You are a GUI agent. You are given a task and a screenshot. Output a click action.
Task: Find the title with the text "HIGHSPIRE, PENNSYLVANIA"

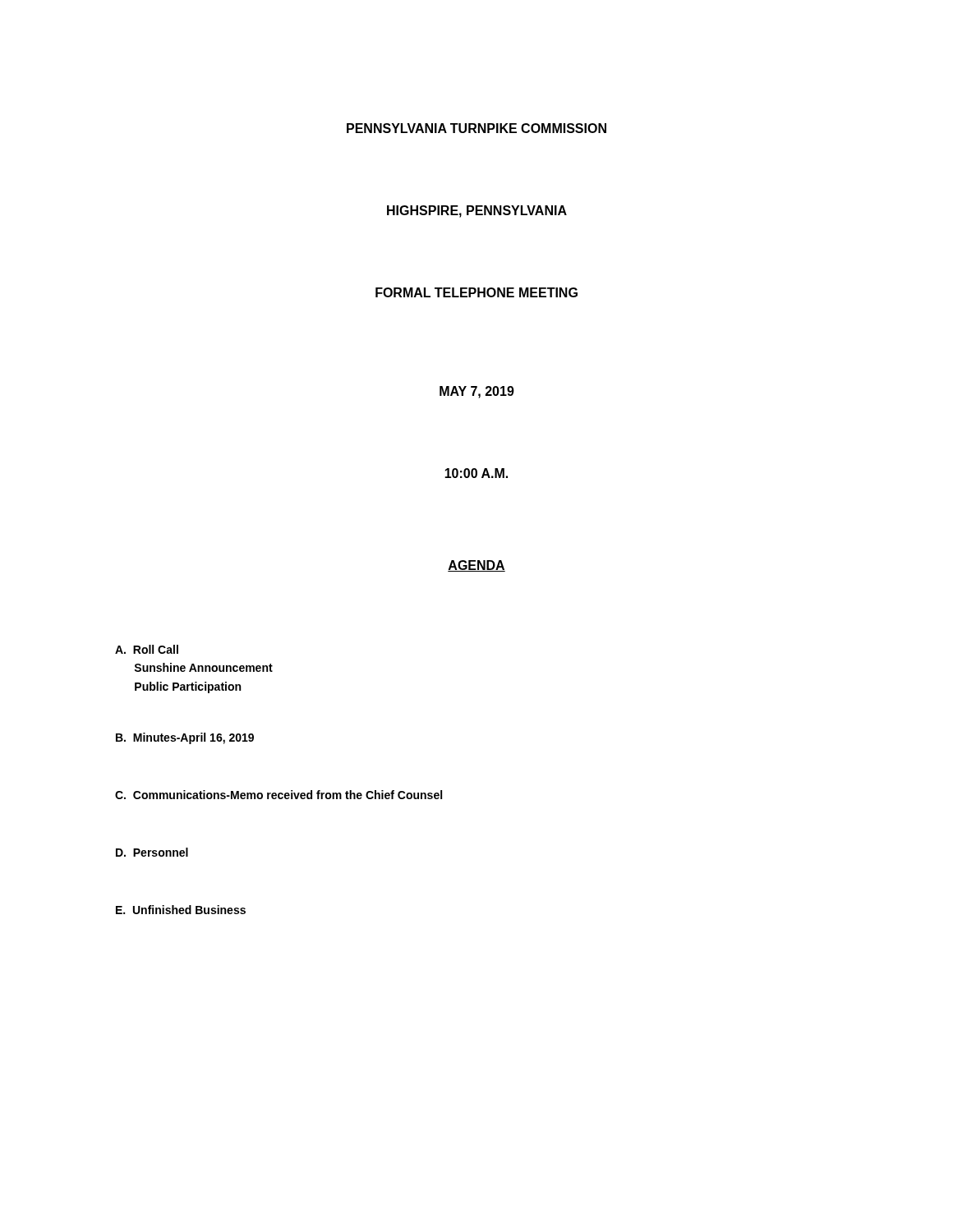tap(476, 211)
